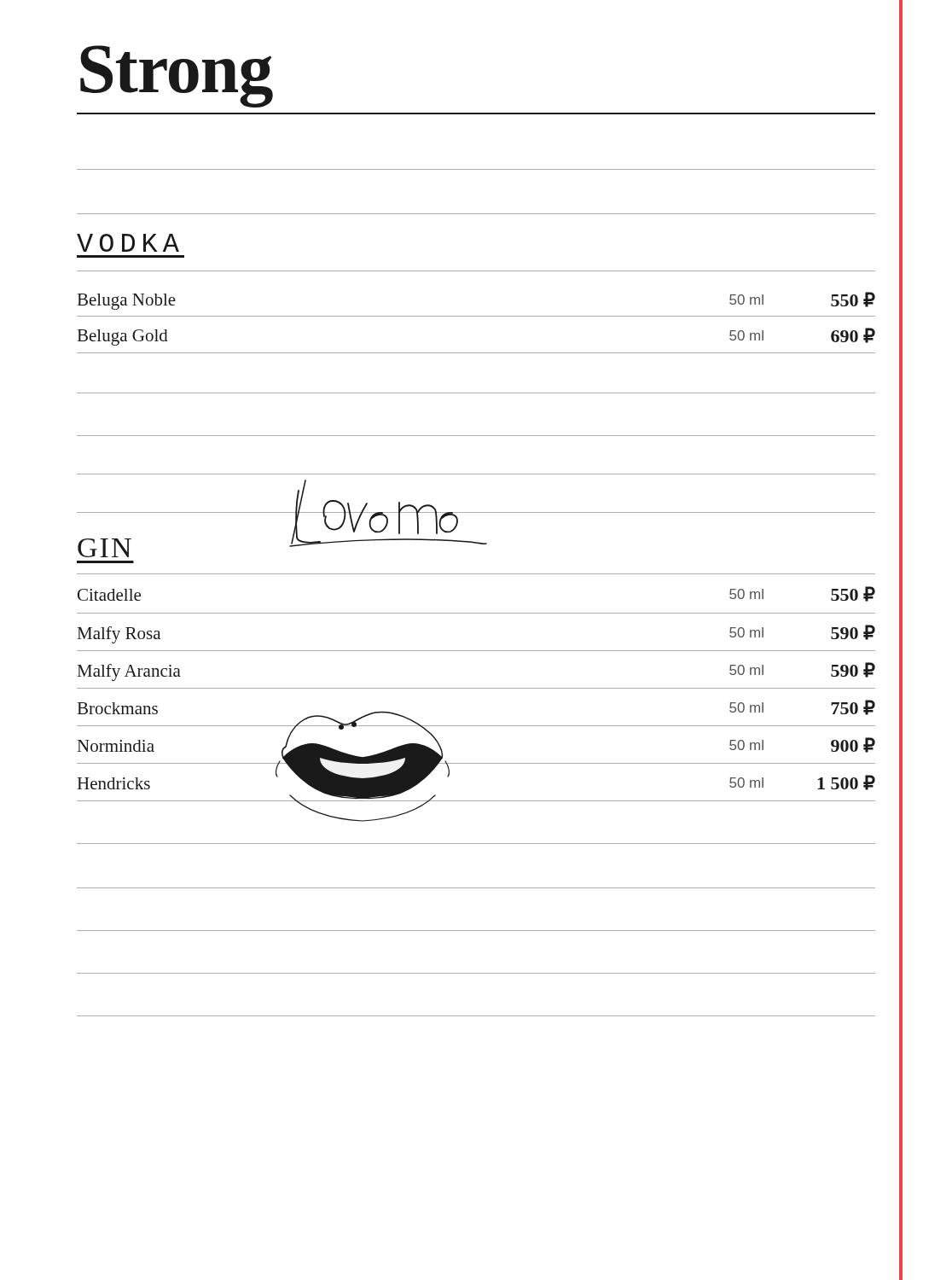Find "Malfy Rosa 50 ml 590 ₽" on this page
Screen dimensions: 1280x952
tap(108, 634)
